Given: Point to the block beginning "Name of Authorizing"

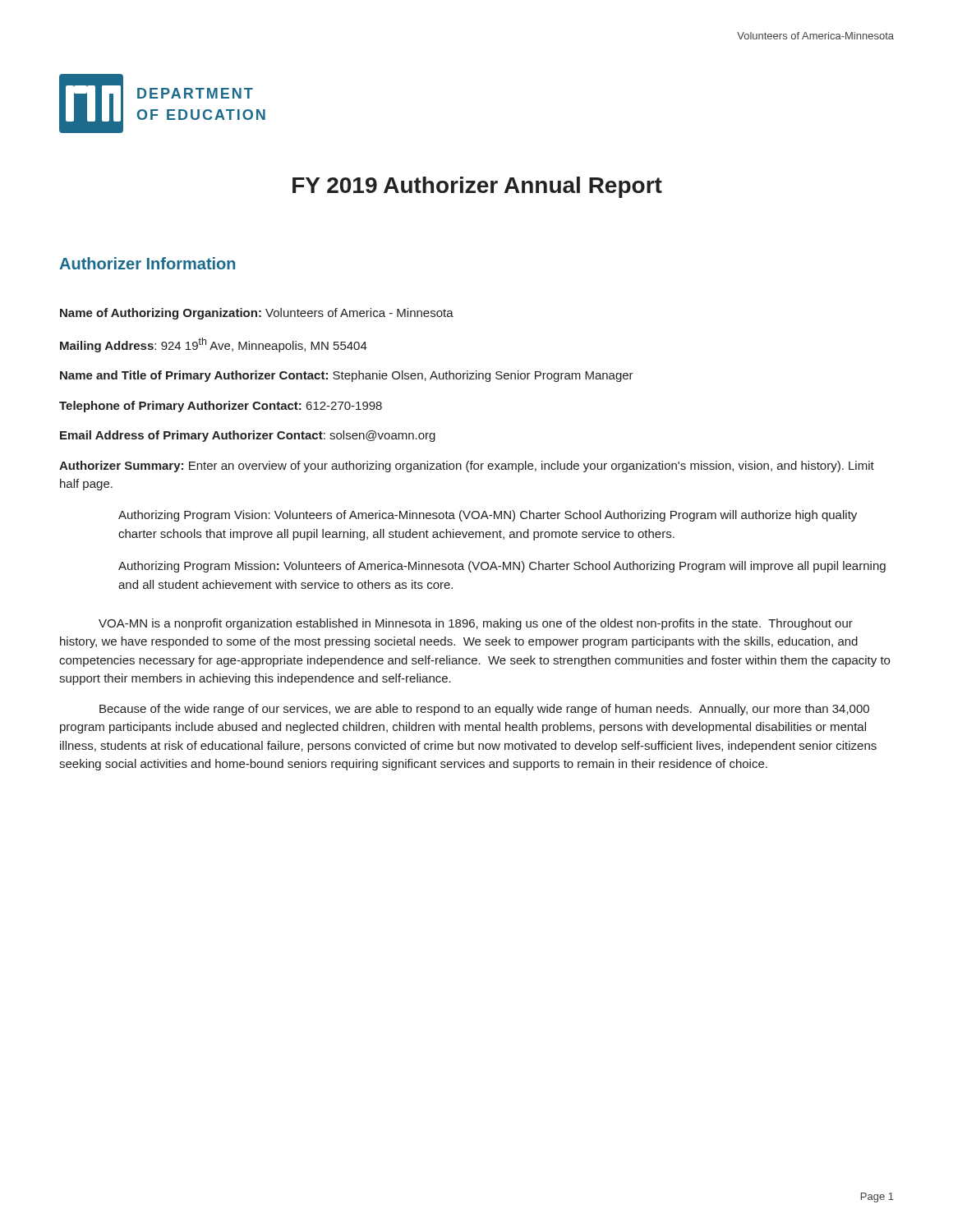Looking at the screenshot, I should (x=257, y=314).
